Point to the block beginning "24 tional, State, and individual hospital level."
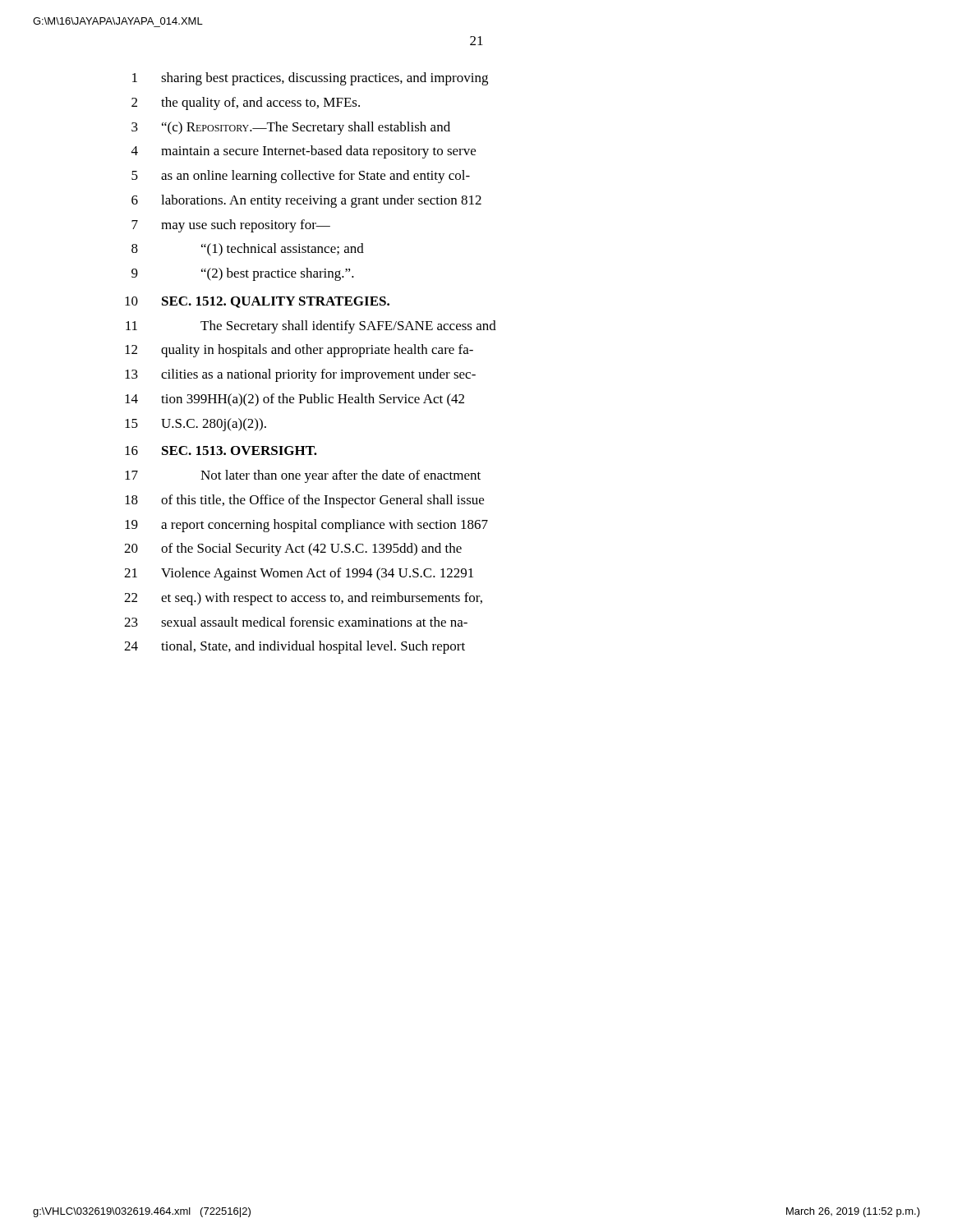This screenshot has height=1232, width=953. click(x=282, y=646)
